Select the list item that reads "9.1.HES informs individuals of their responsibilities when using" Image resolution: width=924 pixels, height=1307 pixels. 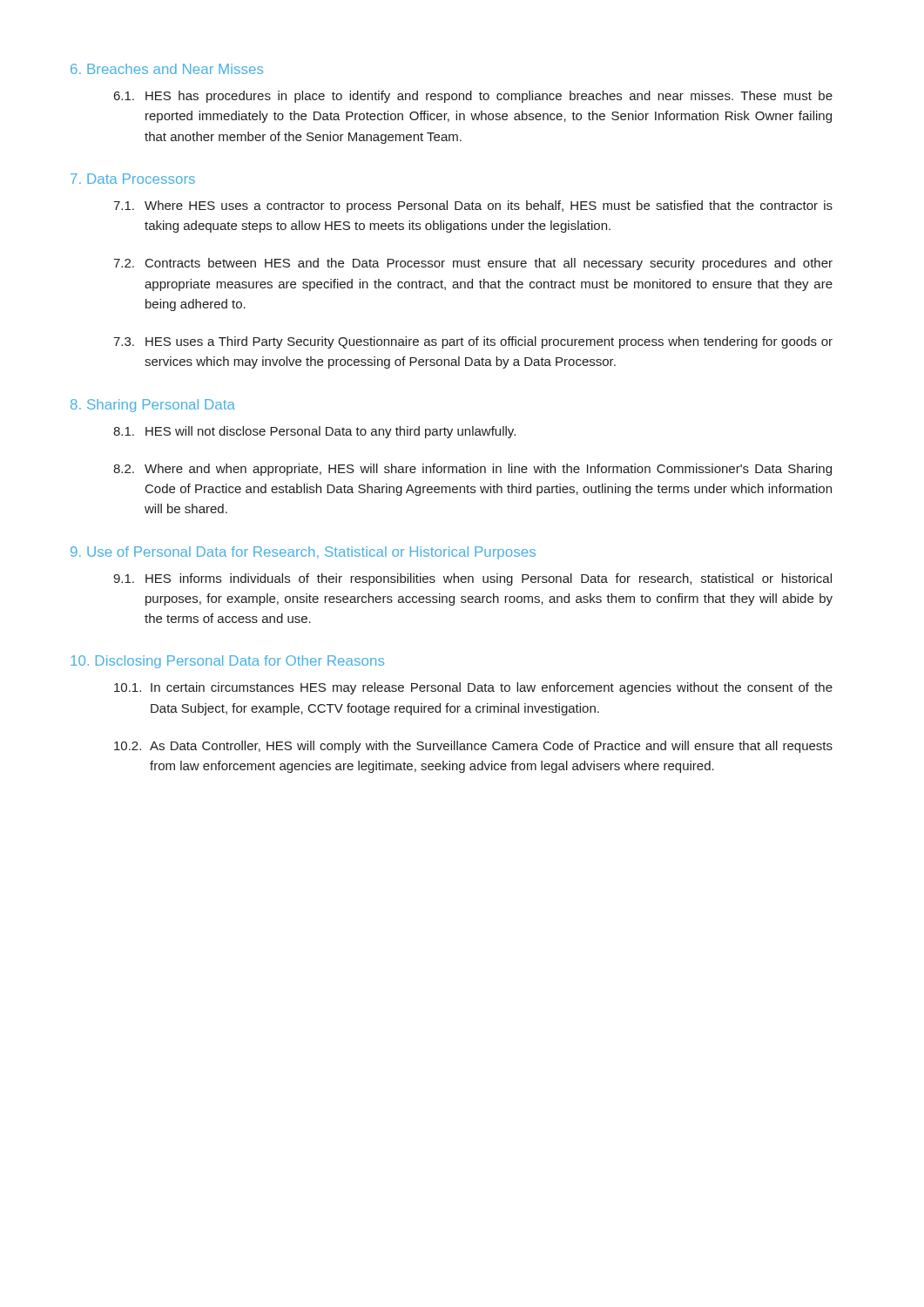coord(473,598)
